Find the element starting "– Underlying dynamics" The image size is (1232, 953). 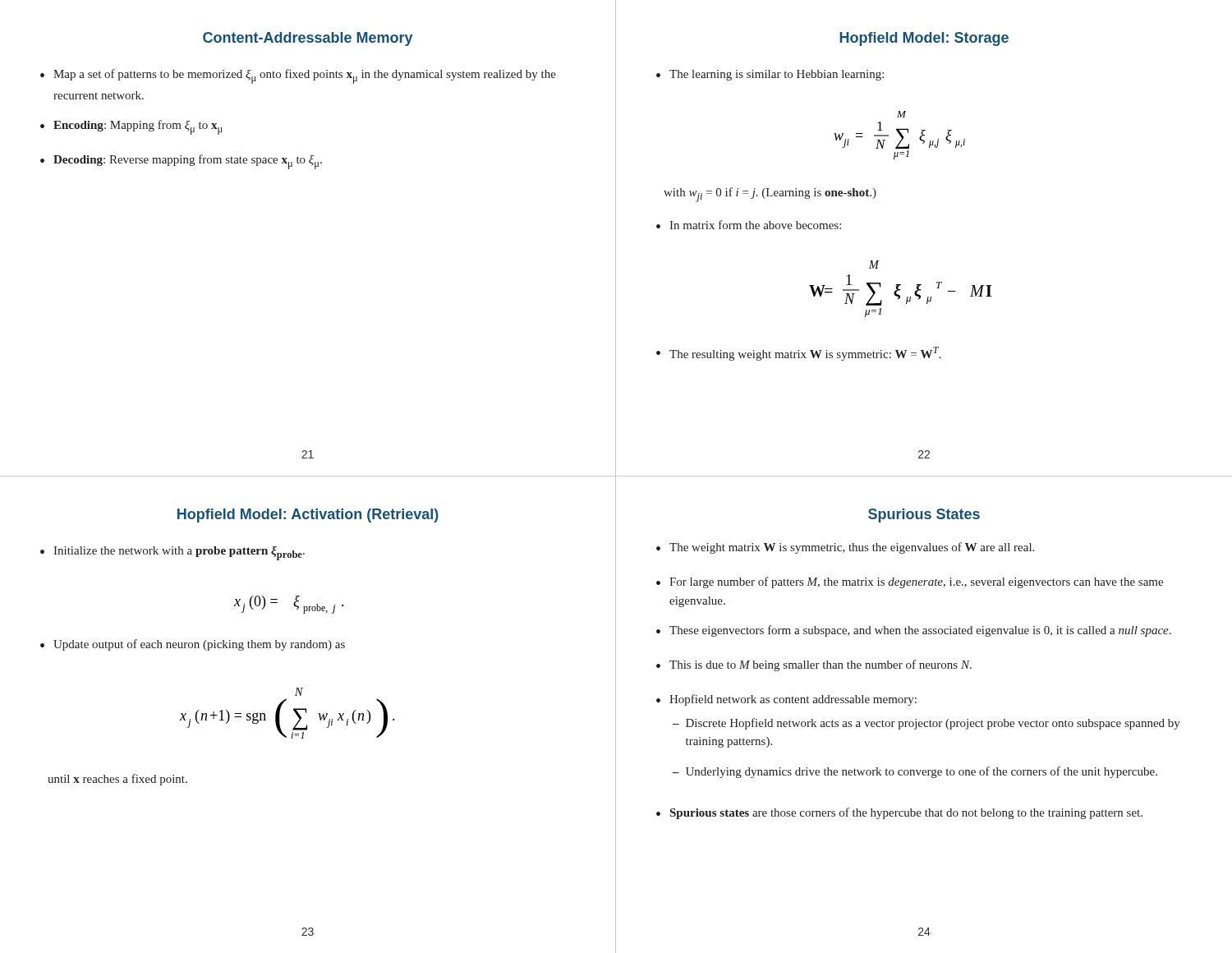tap(915, 771)
